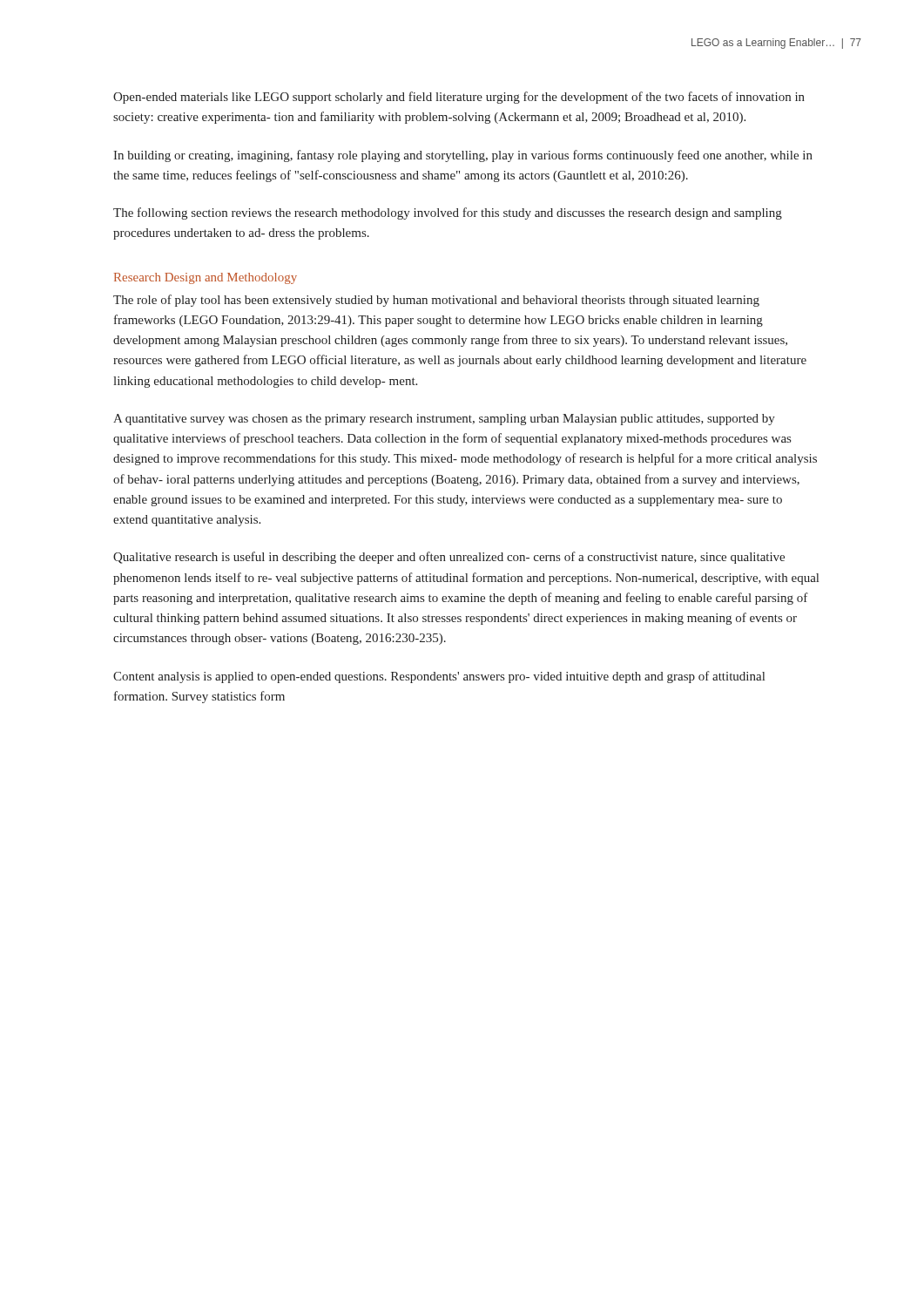Image resolution: width=924 pixels, height=1307 pixels.
Task: Point to the text block starting "In building or creating,"
Action: point(463,165)
